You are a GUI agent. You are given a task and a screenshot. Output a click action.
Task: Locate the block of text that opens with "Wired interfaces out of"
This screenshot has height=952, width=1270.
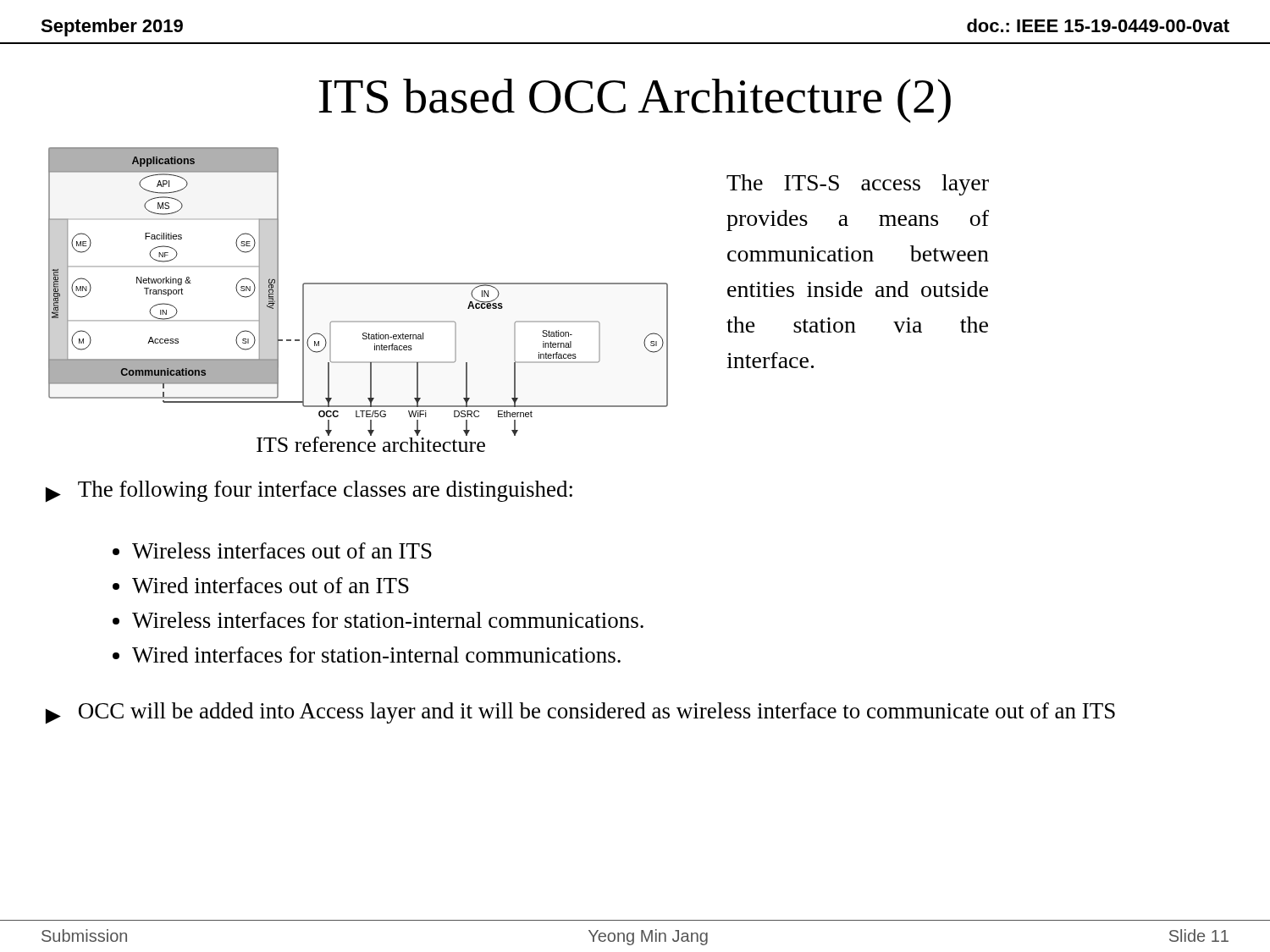(271, 585)
